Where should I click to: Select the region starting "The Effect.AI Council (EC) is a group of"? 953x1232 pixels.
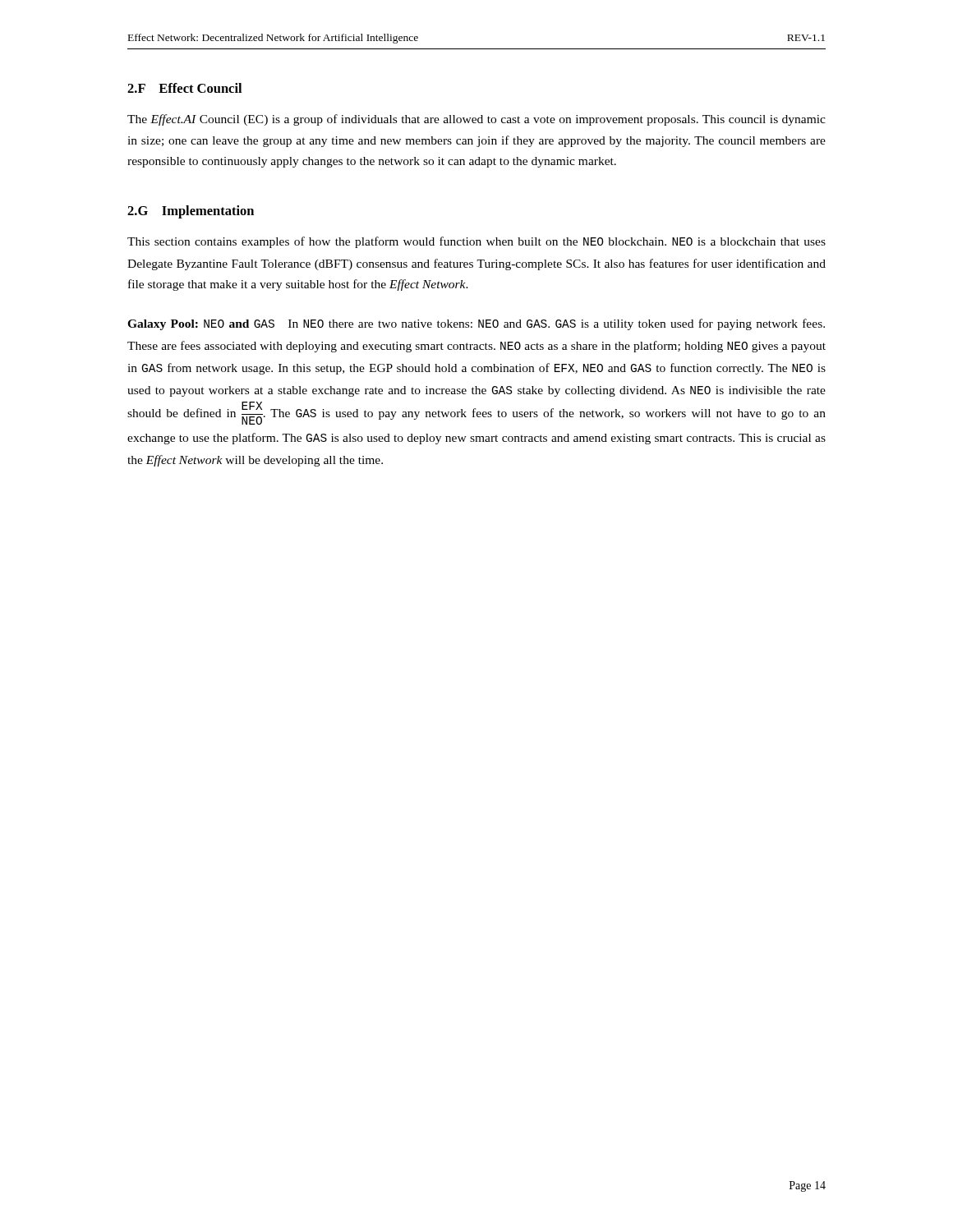click(476, 140)
